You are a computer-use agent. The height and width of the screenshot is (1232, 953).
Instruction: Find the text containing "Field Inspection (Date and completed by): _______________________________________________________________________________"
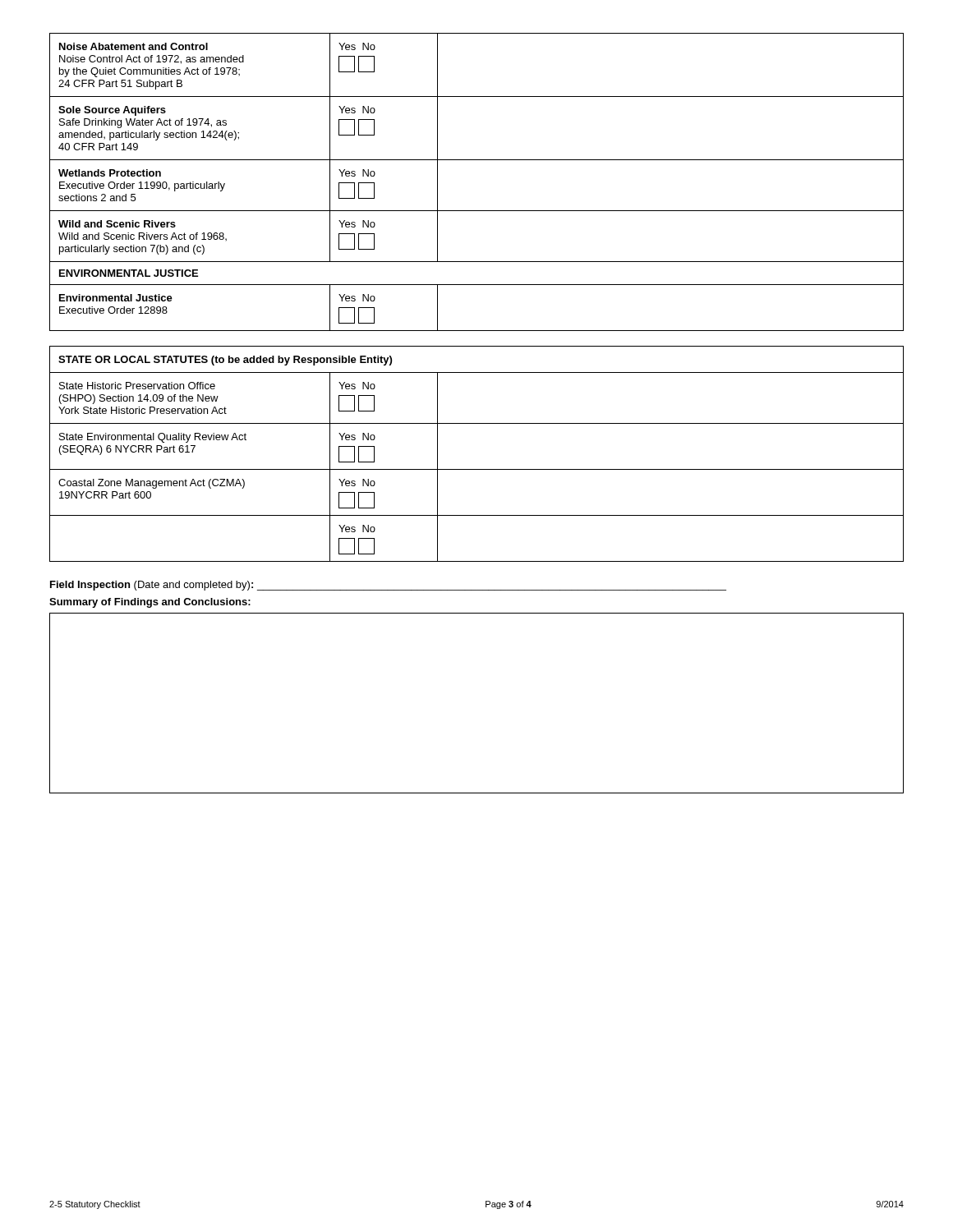point(388,584)
